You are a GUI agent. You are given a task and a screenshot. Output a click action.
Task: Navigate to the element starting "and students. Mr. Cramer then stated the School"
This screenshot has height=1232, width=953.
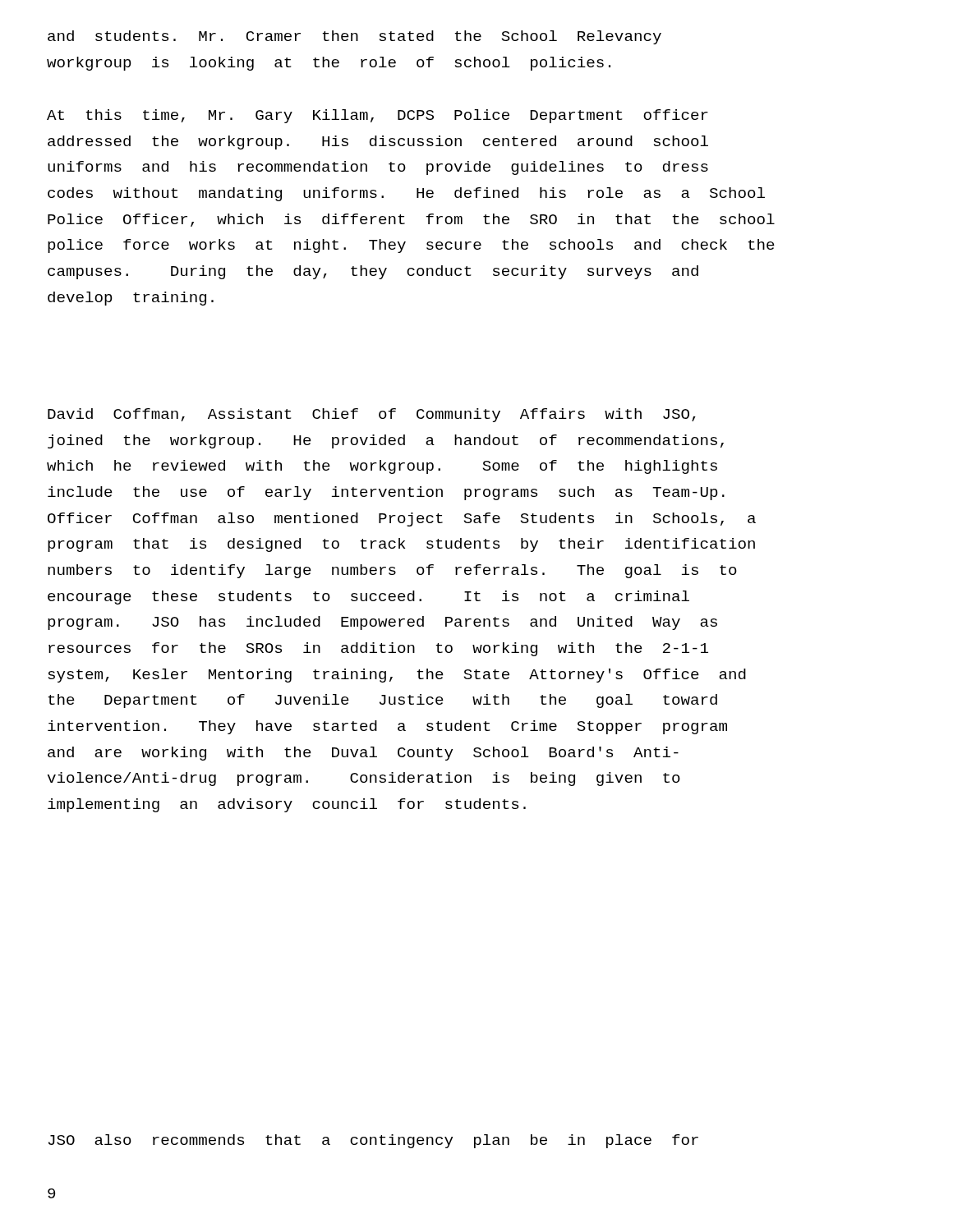point(354,50)
